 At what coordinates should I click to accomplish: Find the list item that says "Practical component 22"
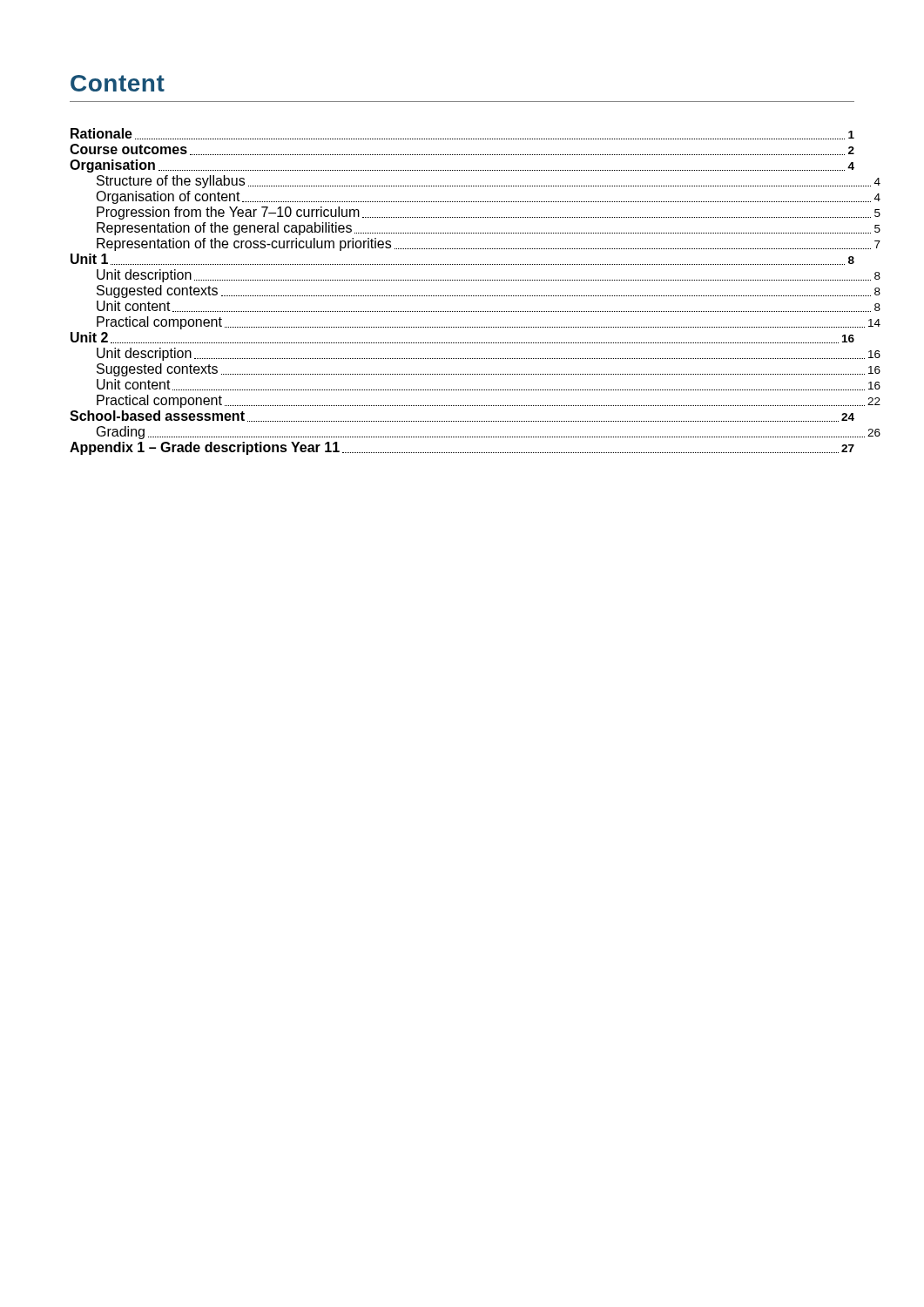488,401
